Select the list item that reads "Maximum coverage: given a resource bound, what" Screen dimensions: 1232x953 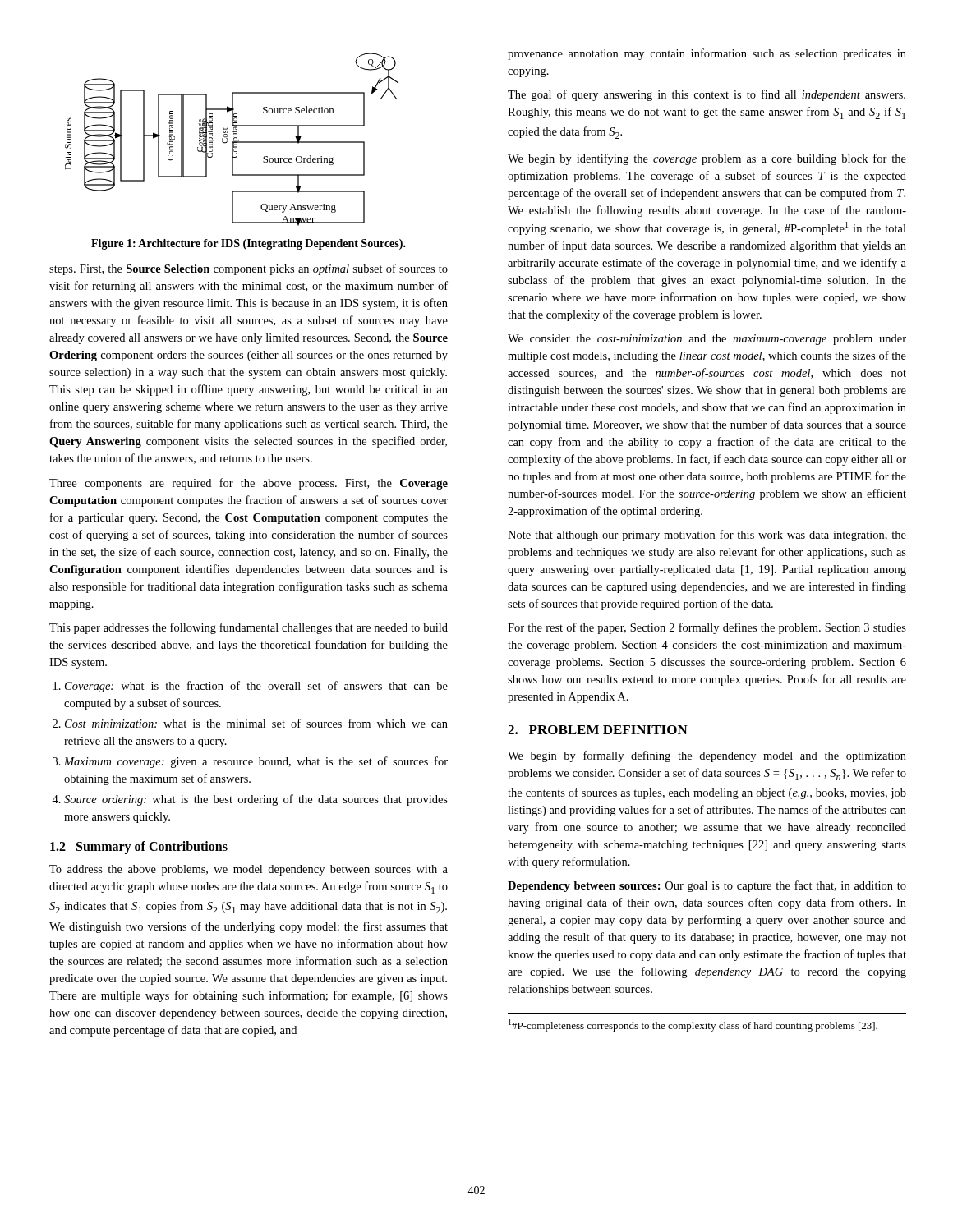256,770
